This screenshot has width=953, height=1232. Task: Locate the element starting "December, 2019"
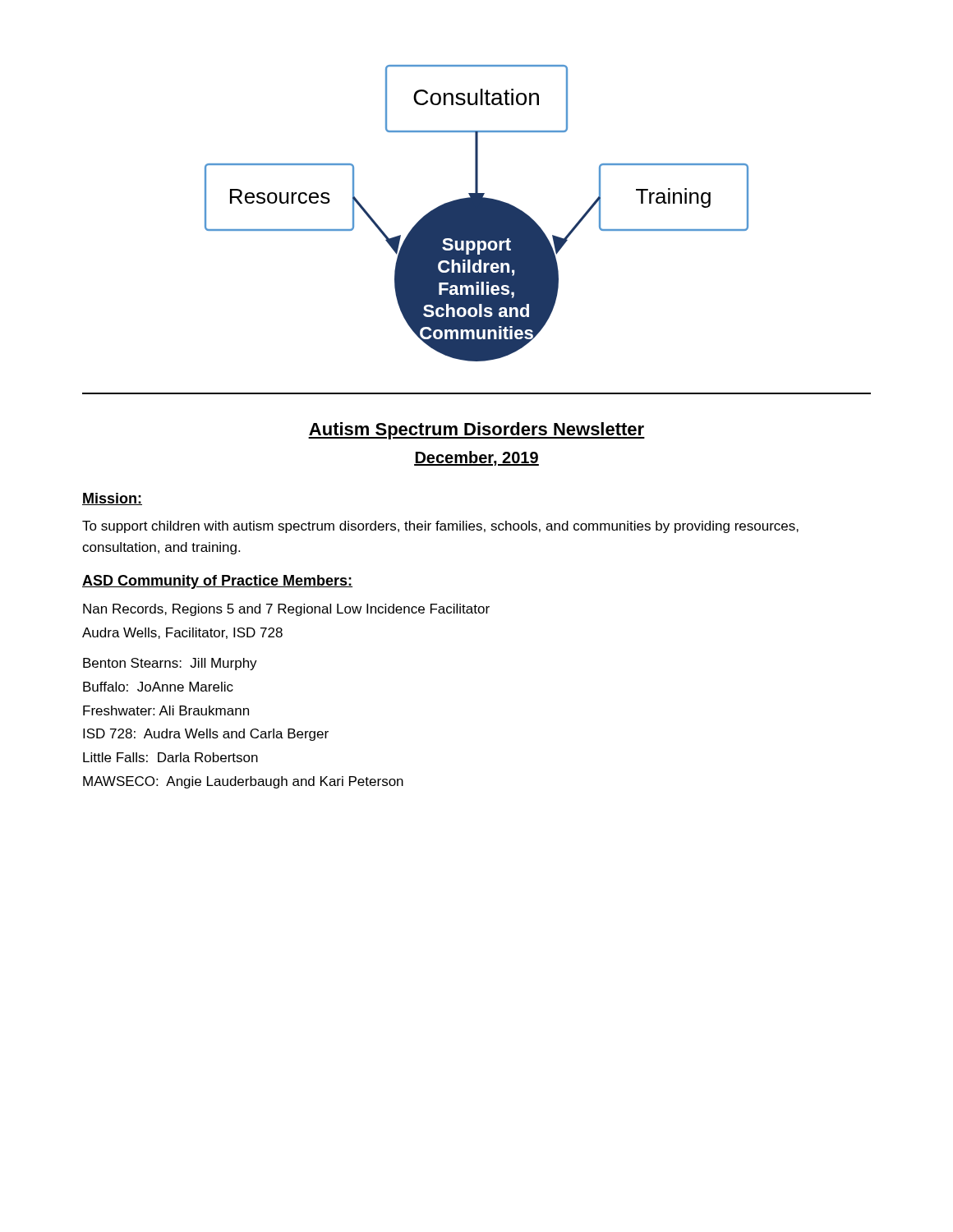(476, 458)
